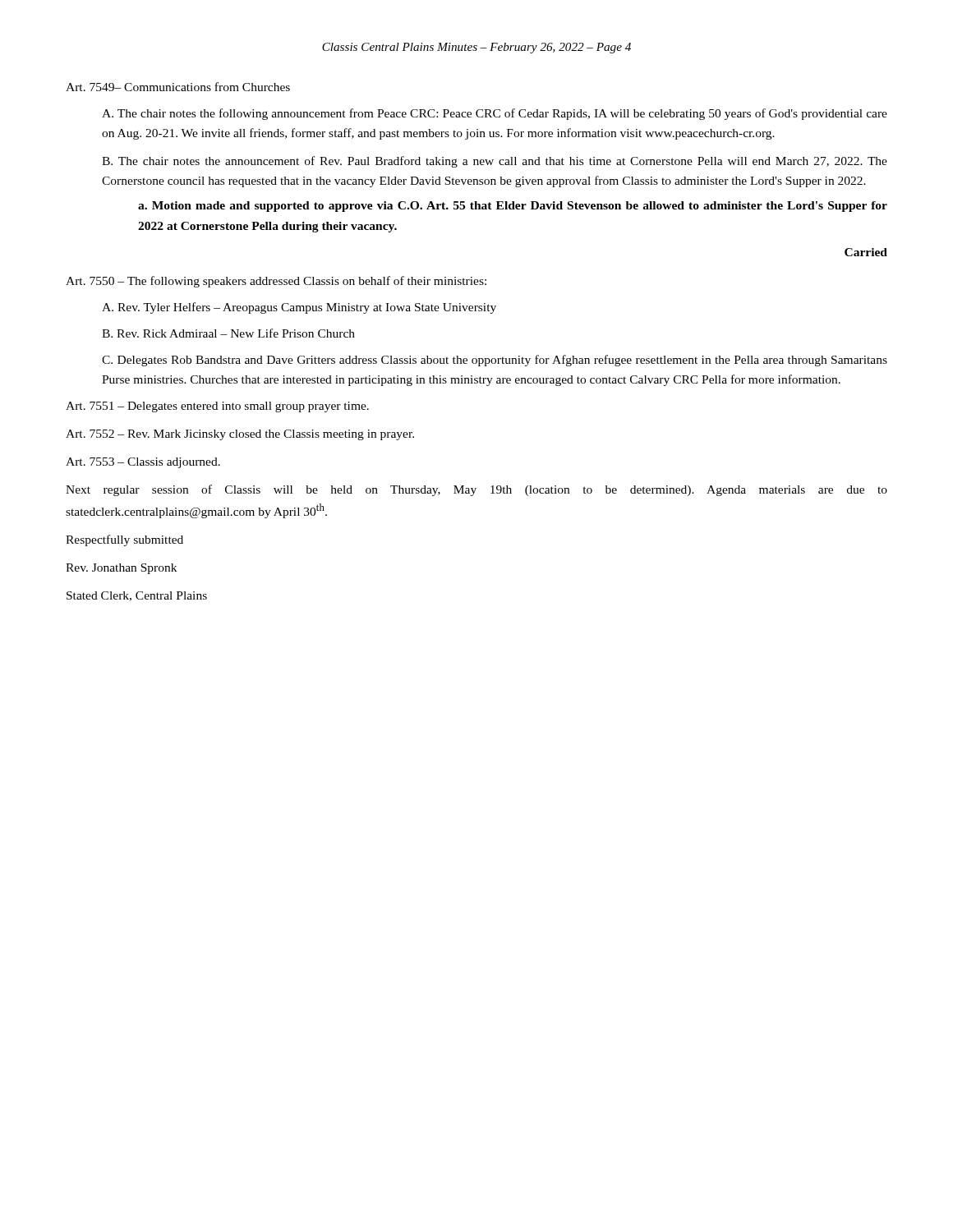953x1232 pixels.
Task: Click on the text that reads "Rev. Jonathan Spronk"
Action: pos(121,567)
